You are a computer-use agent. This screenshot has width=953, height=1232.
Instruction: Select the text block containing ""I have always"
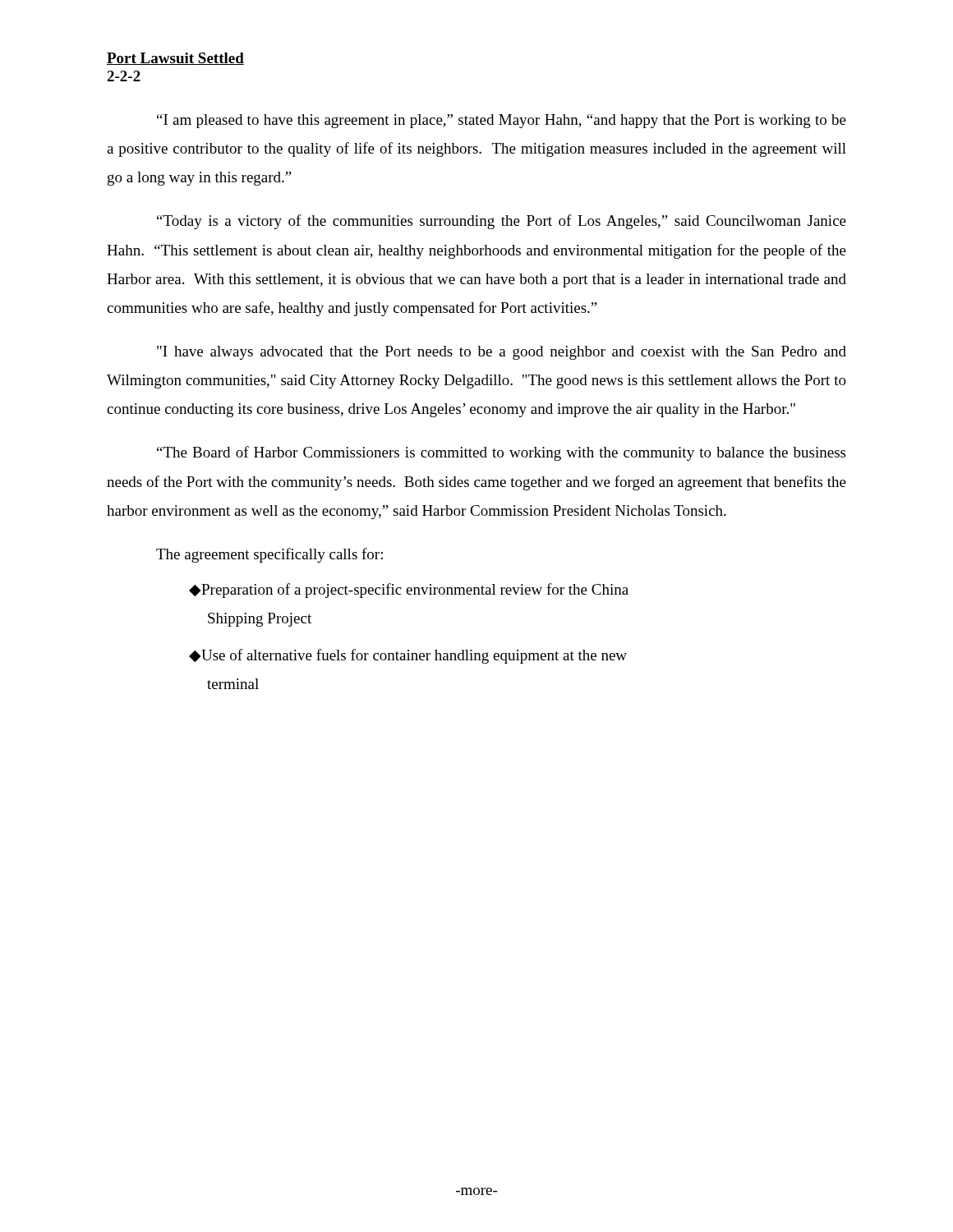tap(476, 380)
